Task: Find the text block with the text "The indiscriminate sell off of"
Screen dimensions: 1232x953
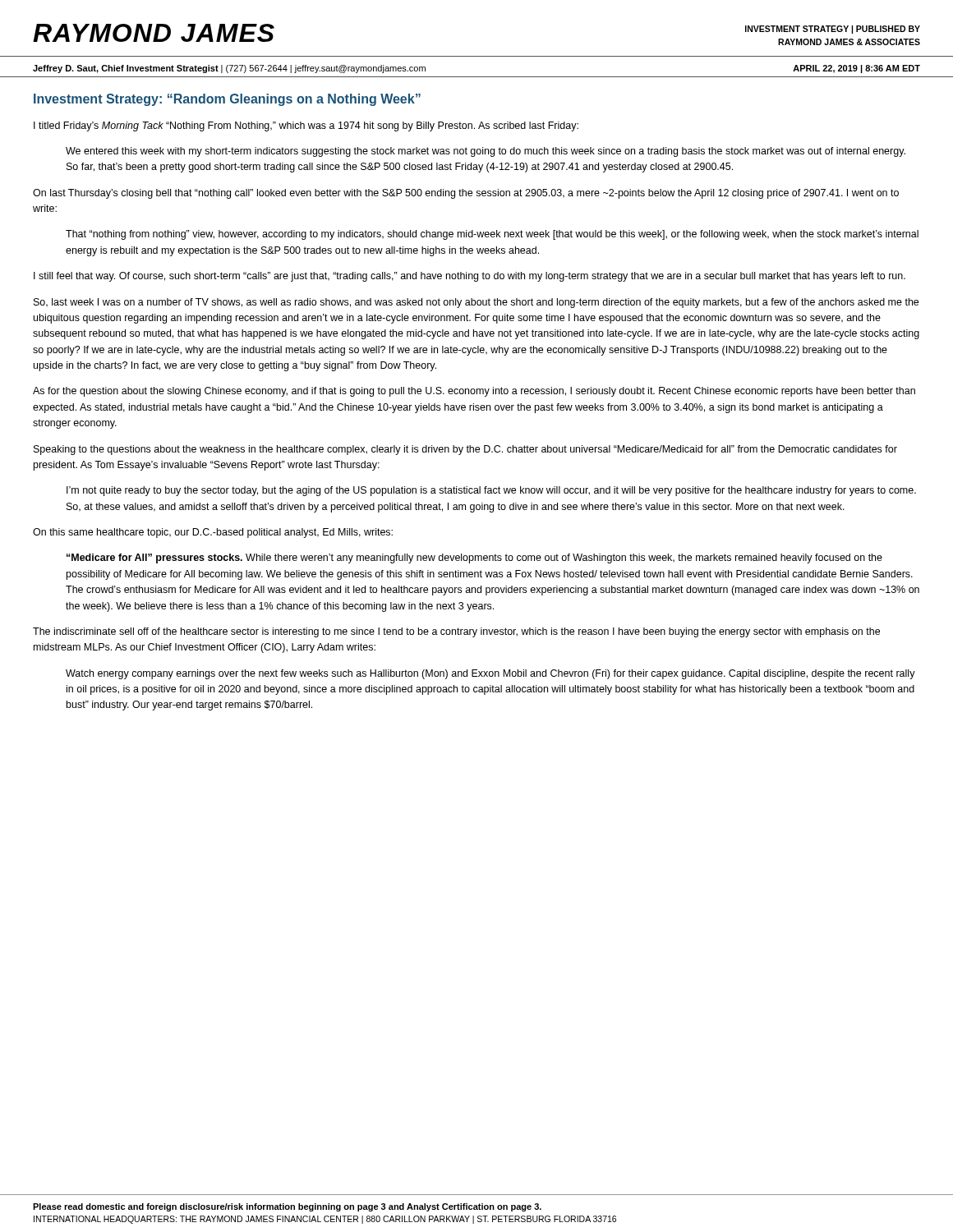Action: (457, 639)
